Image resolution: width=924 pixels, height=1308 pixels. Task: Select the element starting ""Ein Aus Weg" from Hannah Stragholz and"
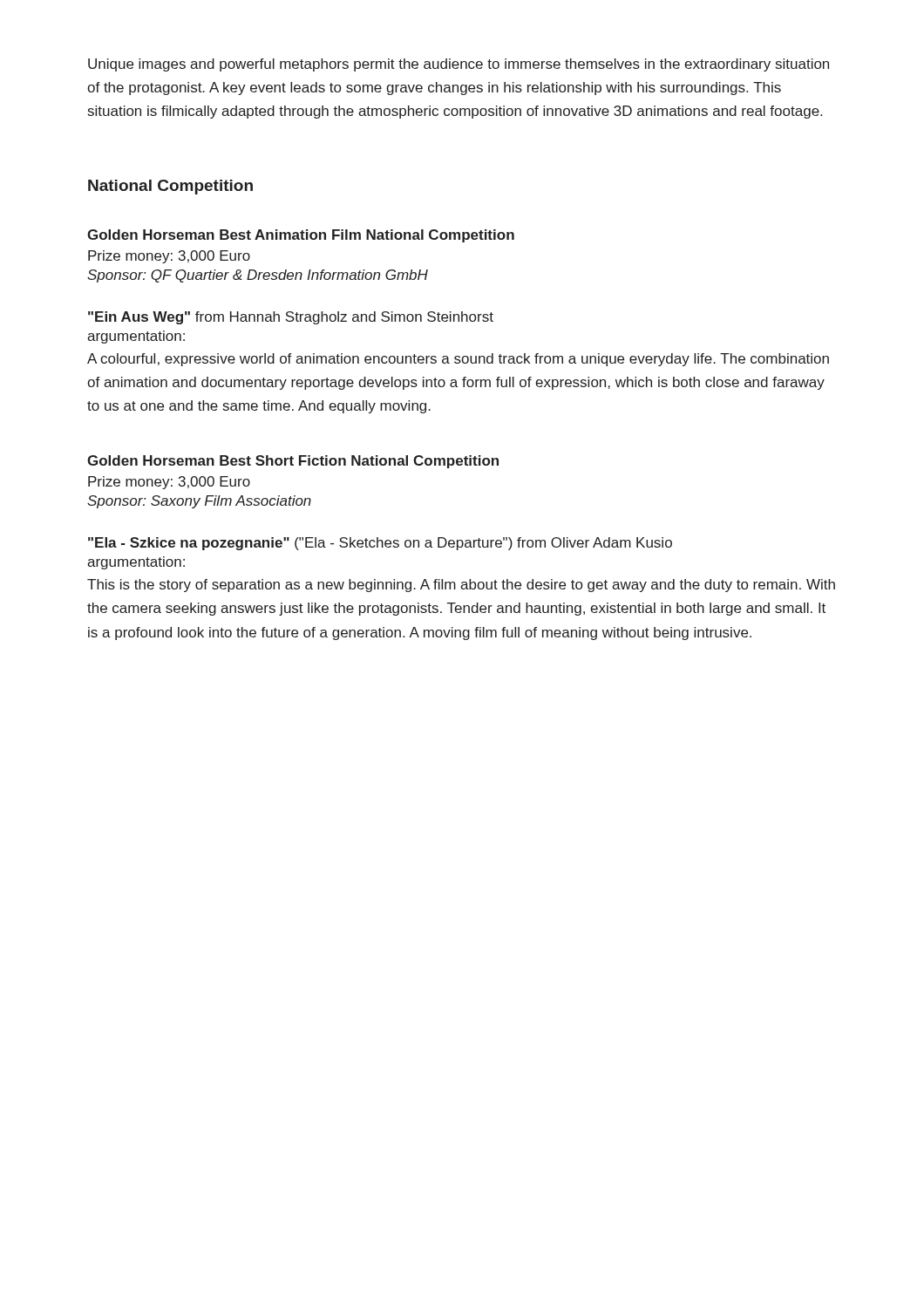(290, 317)
